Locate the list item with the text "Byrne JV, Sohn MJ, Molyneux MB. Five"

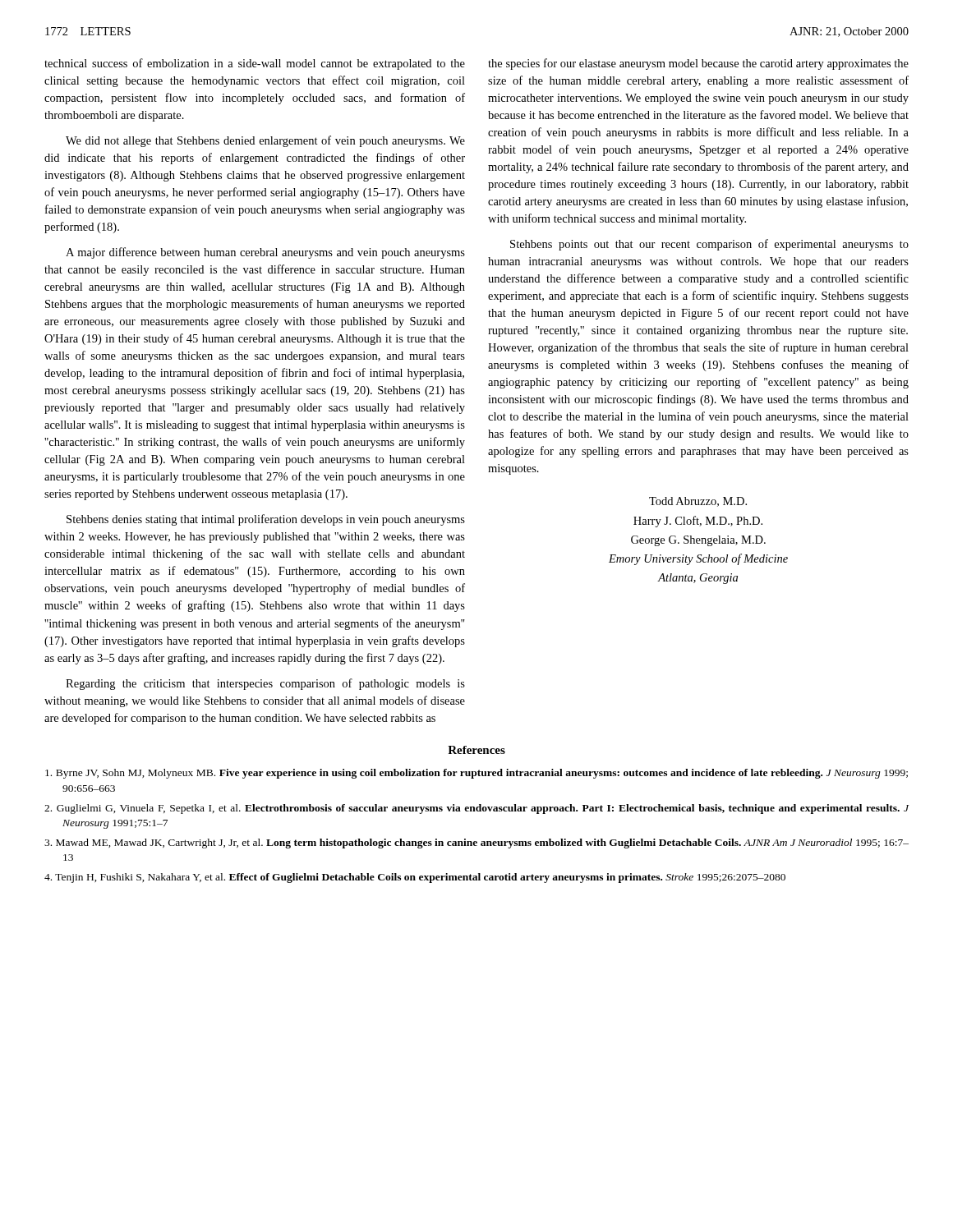click(476, 780)
